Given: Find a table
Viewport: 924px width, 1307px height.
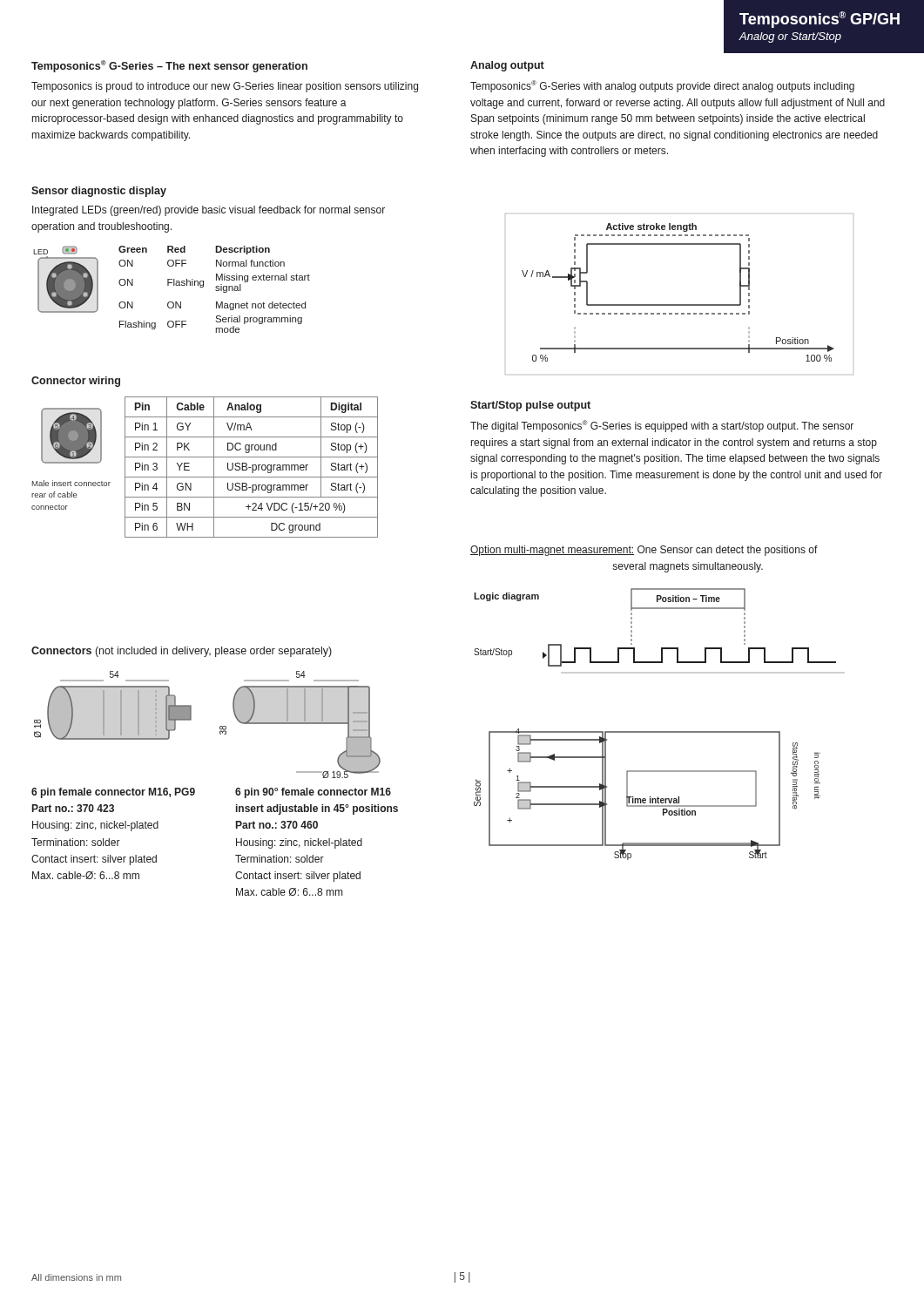Looking at the screenshot, I should pos(280,467).
